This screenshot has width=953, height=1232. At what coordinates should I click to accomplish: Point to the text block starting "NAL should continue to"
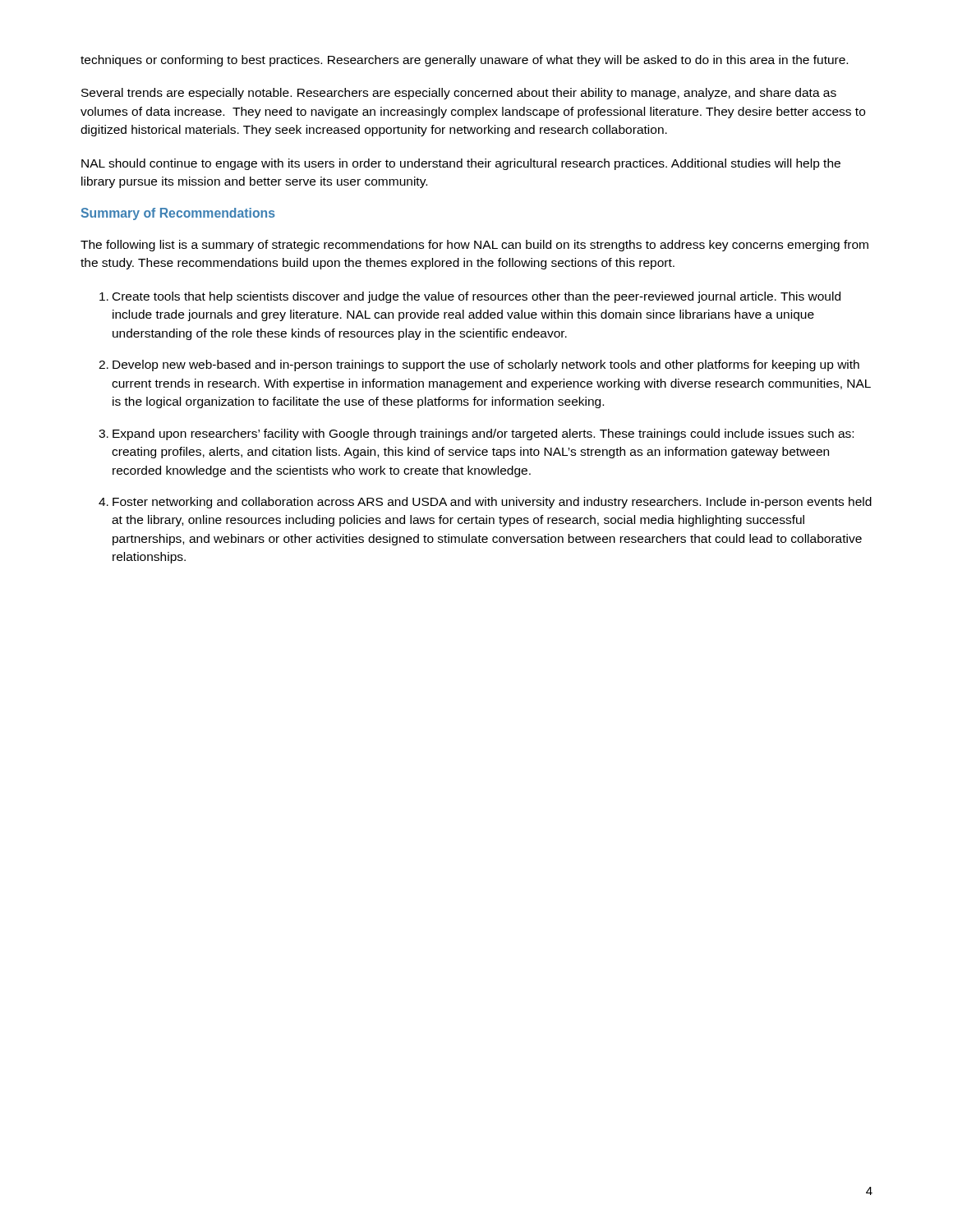(x=461, y=172)
